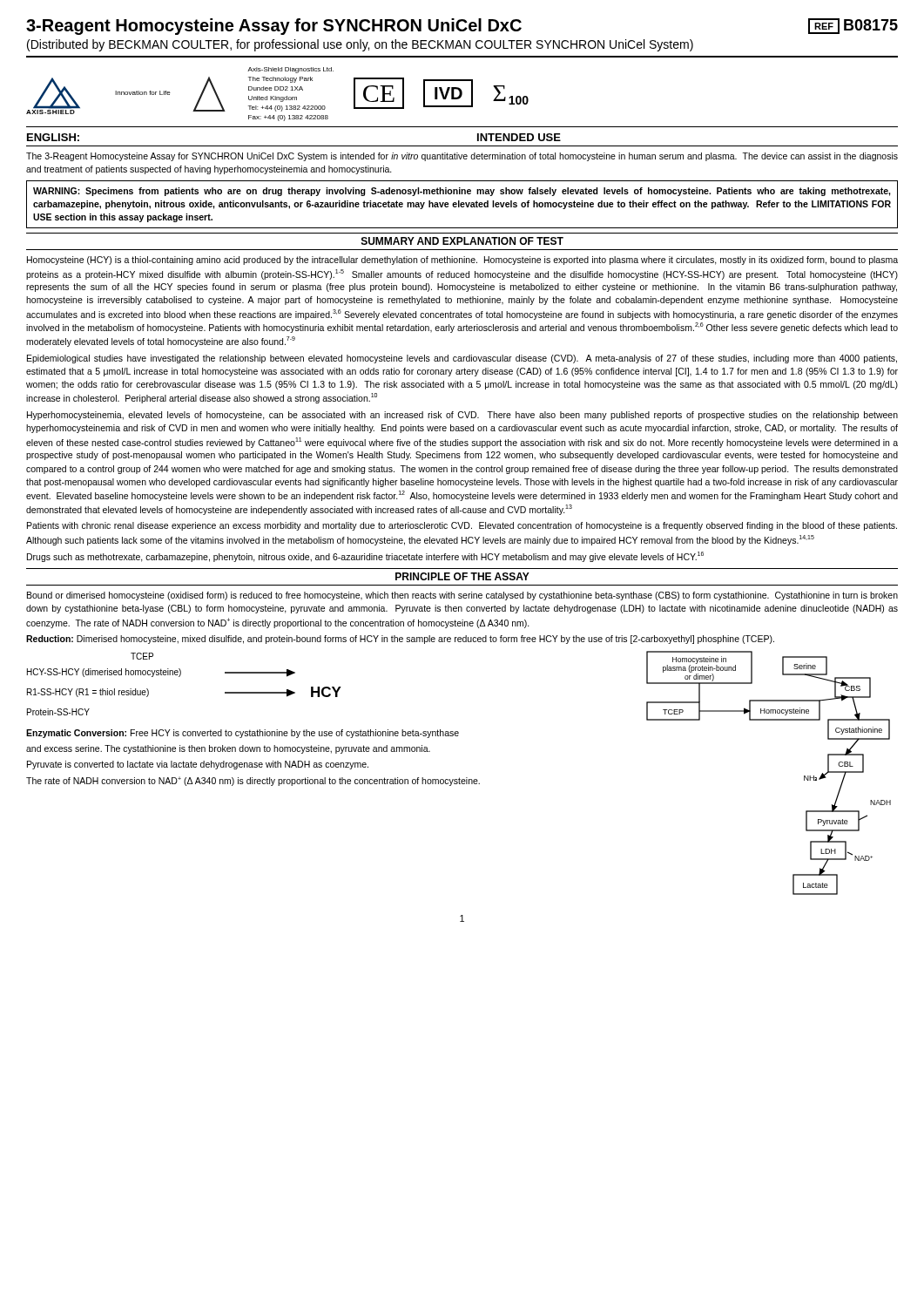The width and height of the screenshot is (924, 1307).
Task: Where is the passage that starts "Hyperhomocysteinemia, elevated levels"?
Action: pos(462,462)
